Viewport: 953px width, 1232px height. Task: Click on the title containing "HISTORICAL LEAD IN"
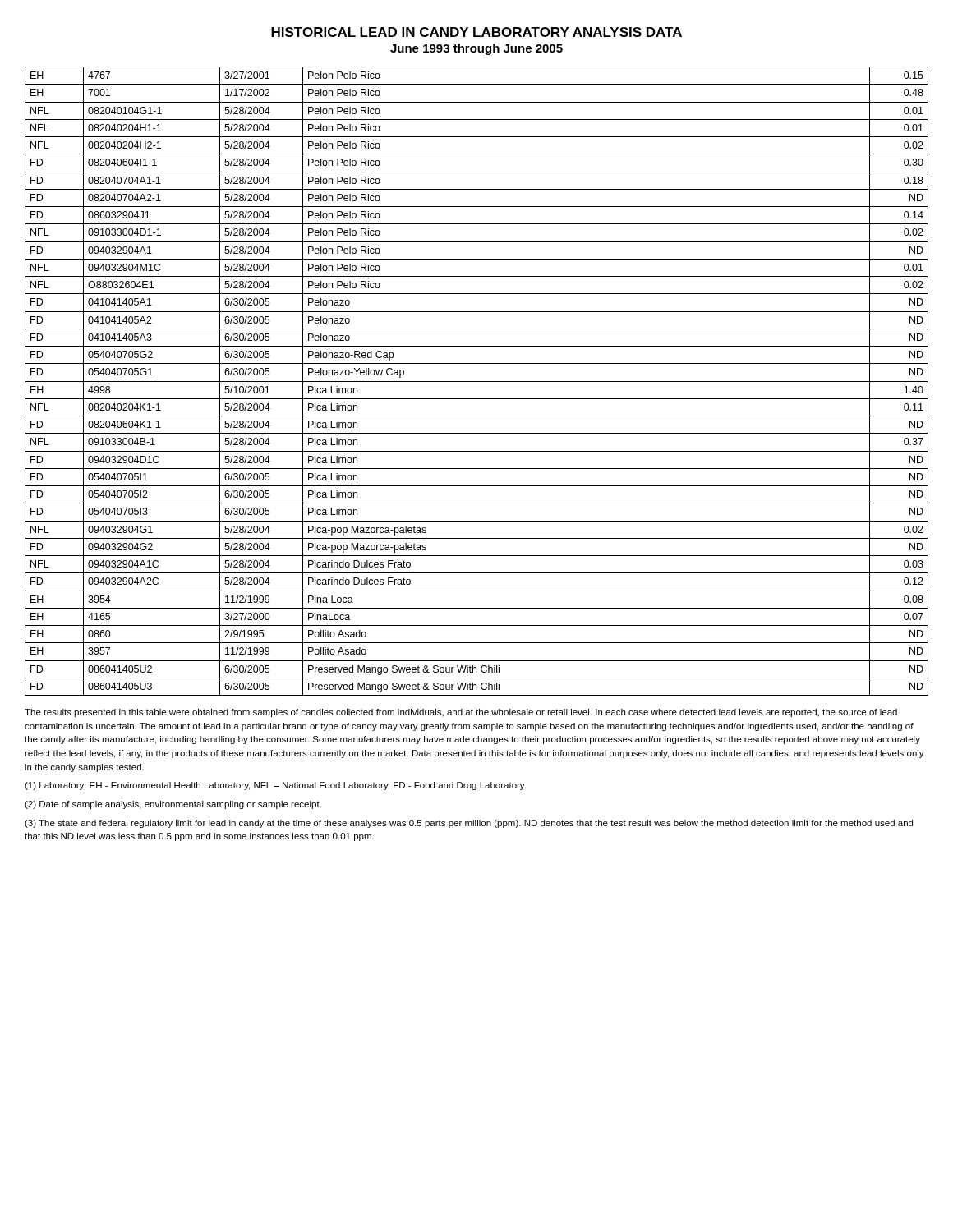(x=476, y=40)
